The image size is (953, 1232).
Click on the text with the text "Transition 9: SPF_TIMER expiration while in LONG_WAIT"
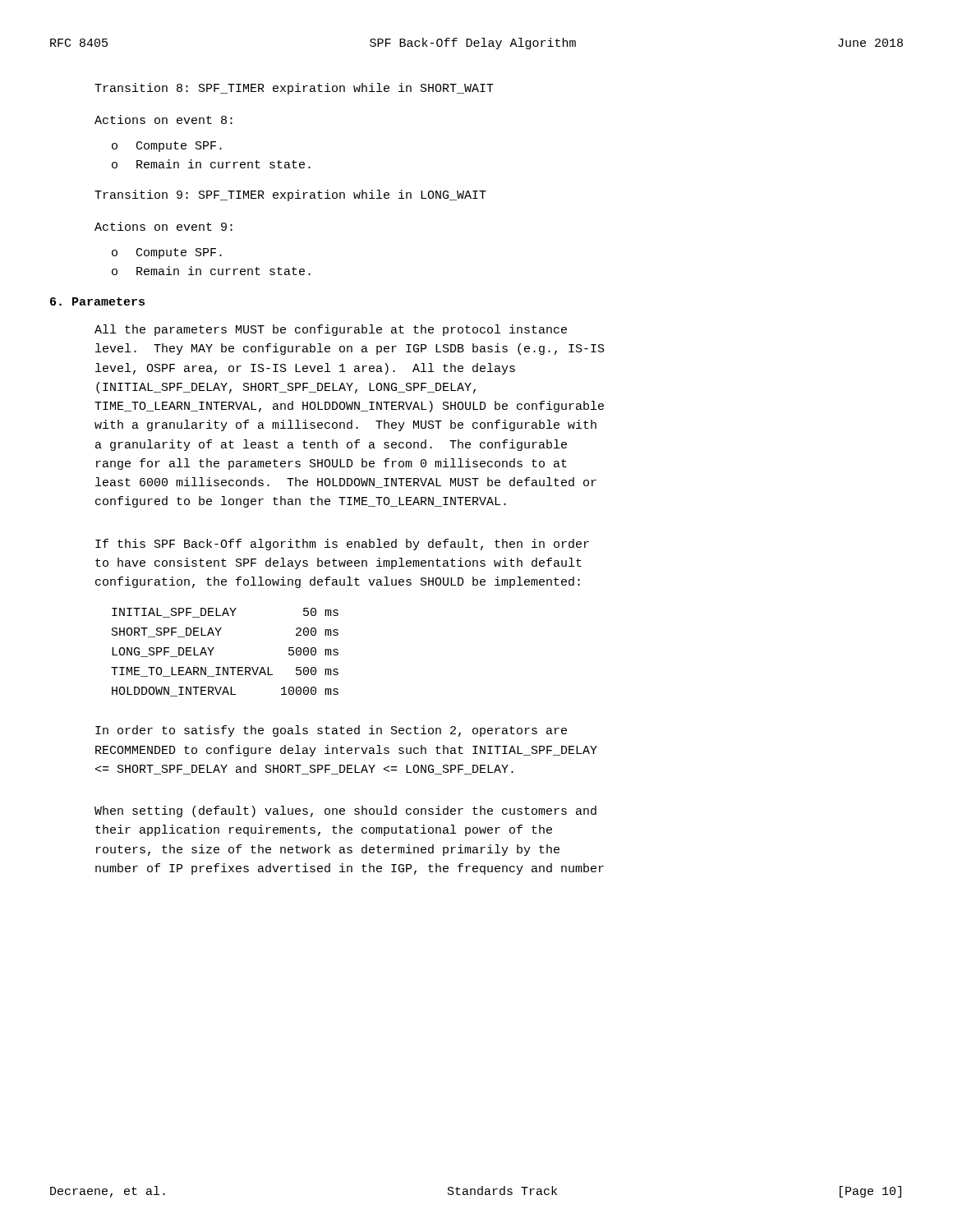[290, 196]
